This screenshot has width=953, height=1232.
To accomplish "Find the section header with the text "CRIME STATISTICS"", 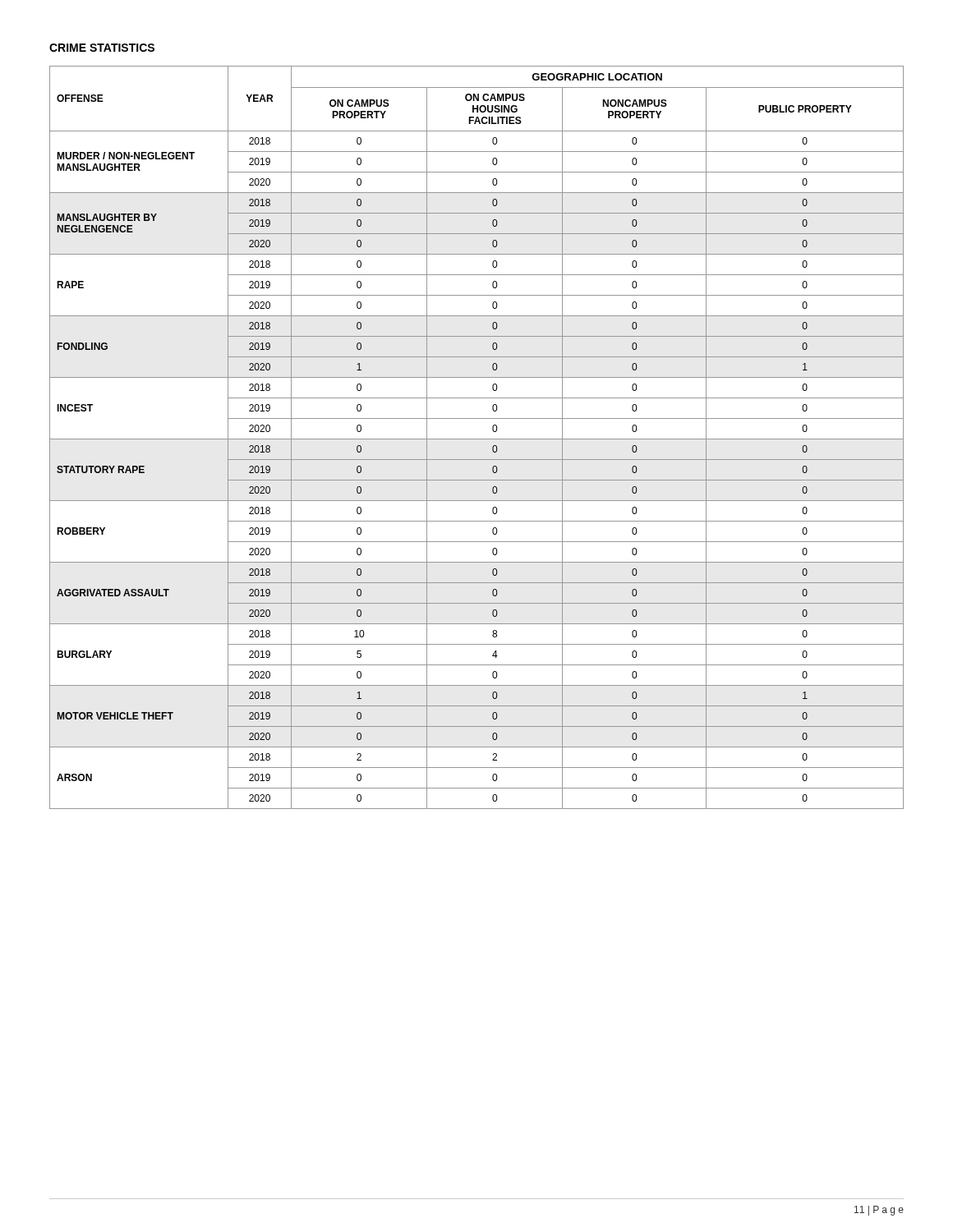I will tap(102, 48).
